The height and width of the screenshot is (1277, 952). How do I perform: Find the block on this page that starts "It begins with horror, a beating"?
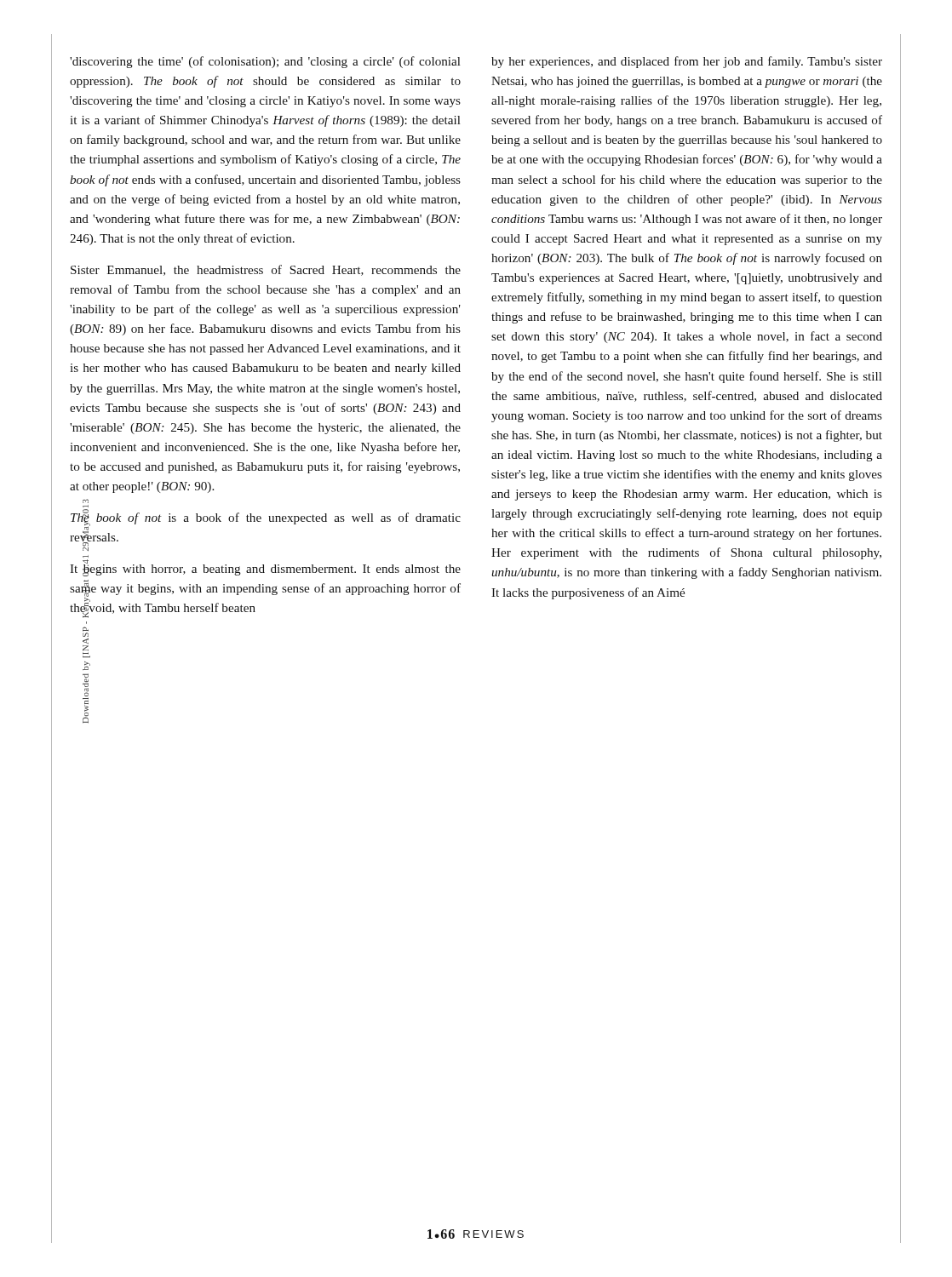(265, 588)
